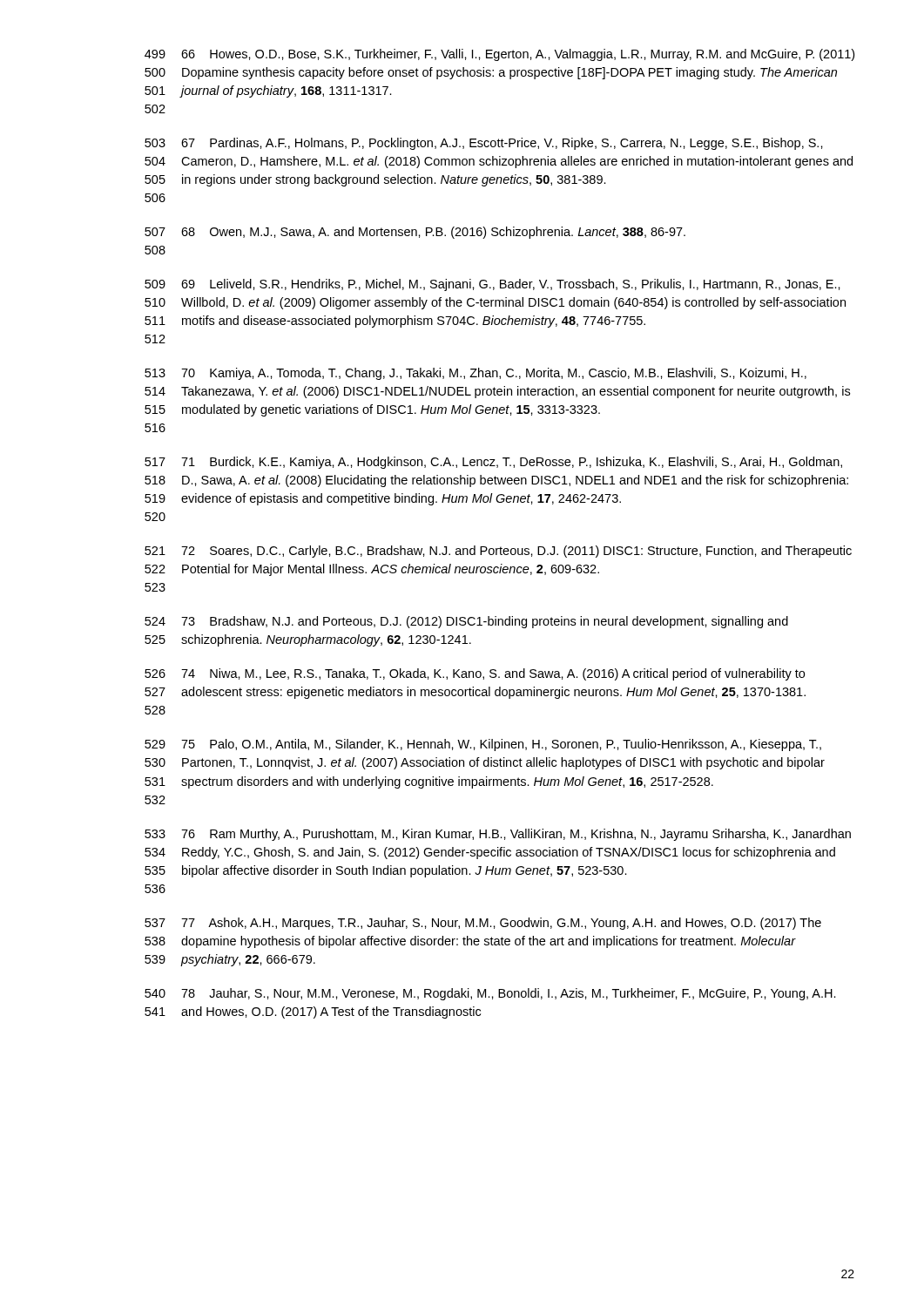The image size is (924, 1307).
Task: Find the list item that reads "537538539 77 Ashok, A.H., Marques, T.R., Jauhar,"
Action: 473,941
